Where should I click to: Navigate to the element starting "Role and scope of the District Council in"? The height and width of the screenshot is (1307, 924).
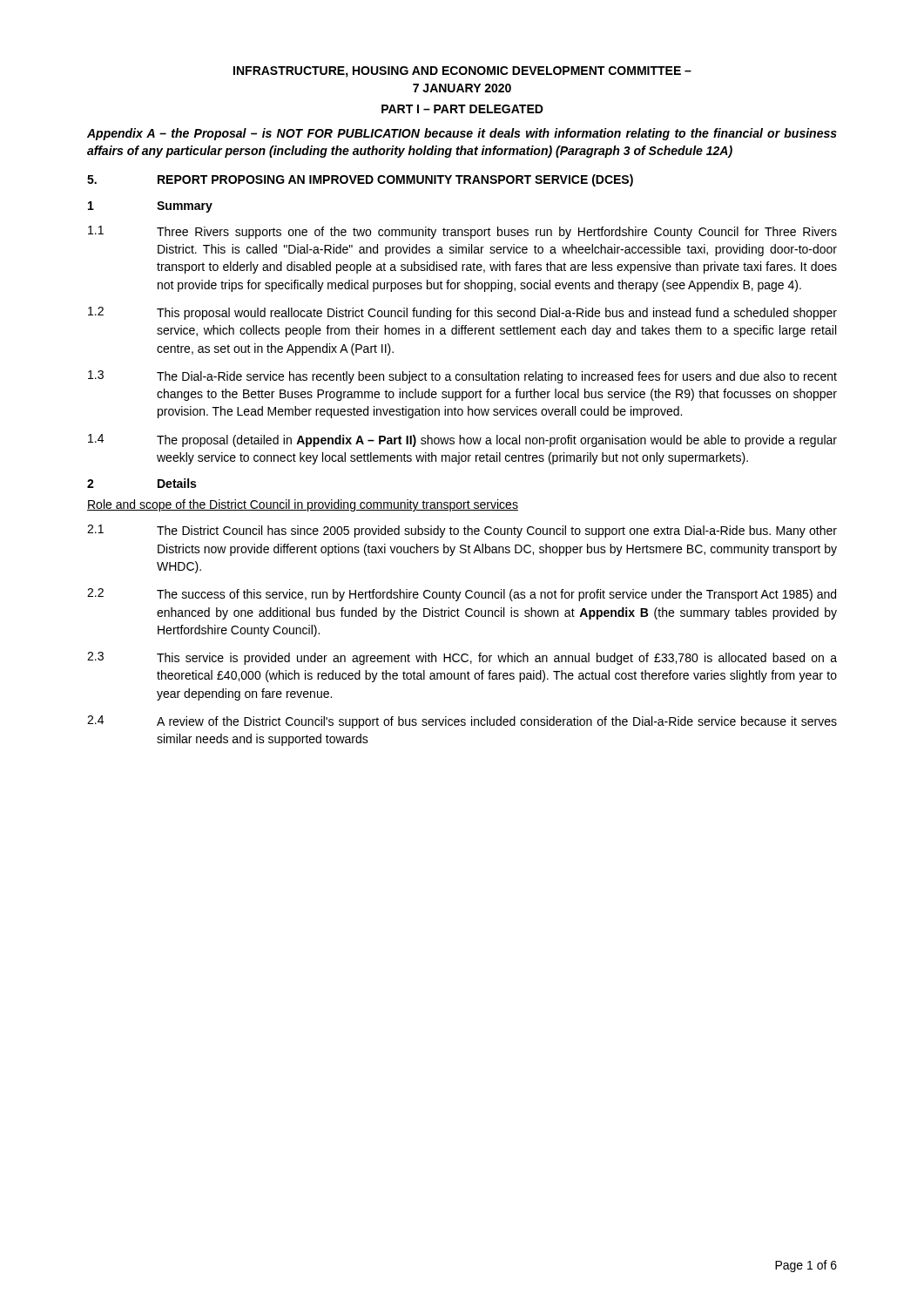coord(303,505)
